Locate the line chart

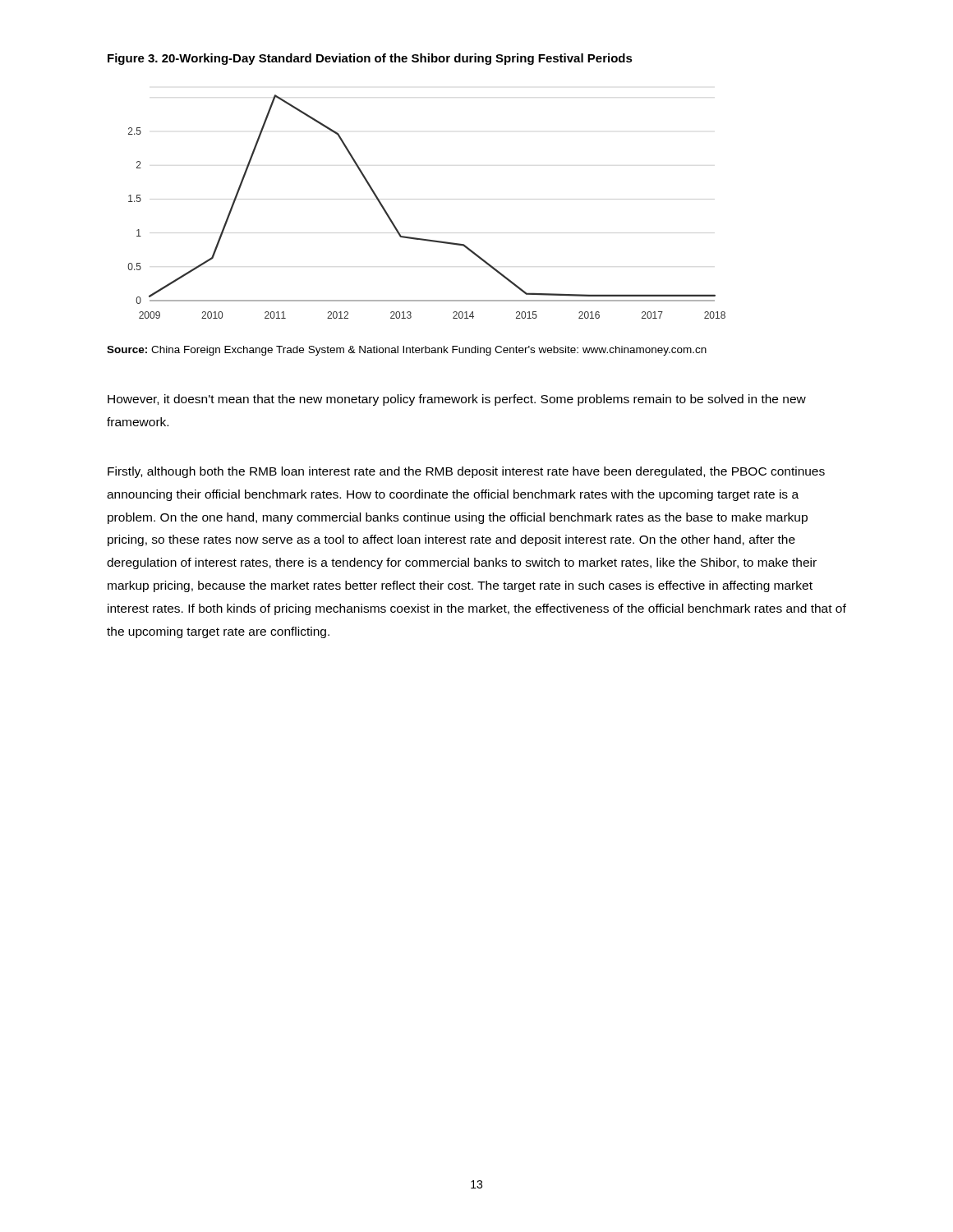pyautogui.click(x=476, y=206)
